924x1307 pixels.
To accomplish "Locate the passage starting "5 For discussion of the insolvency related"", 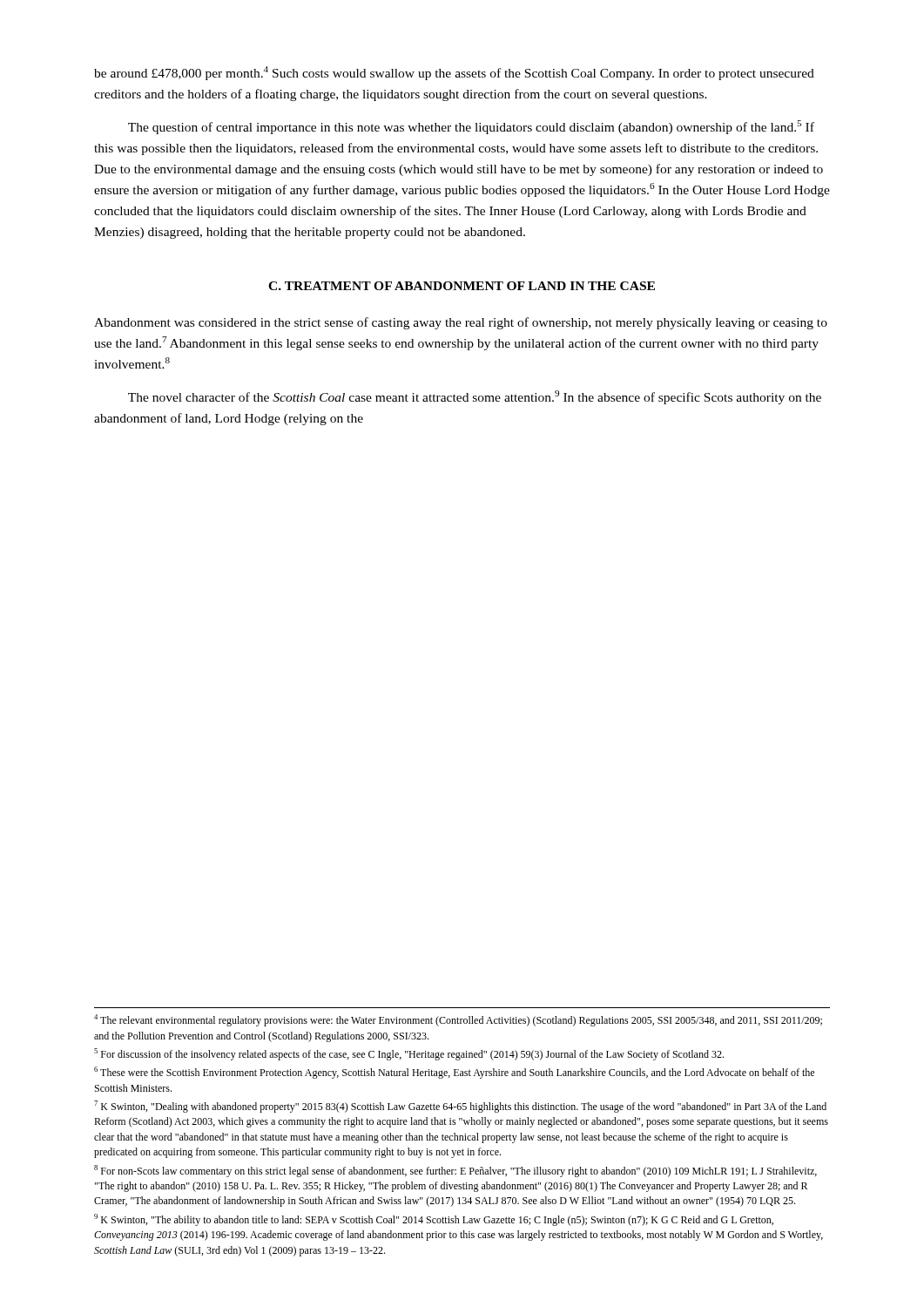I will [409, 1054].
